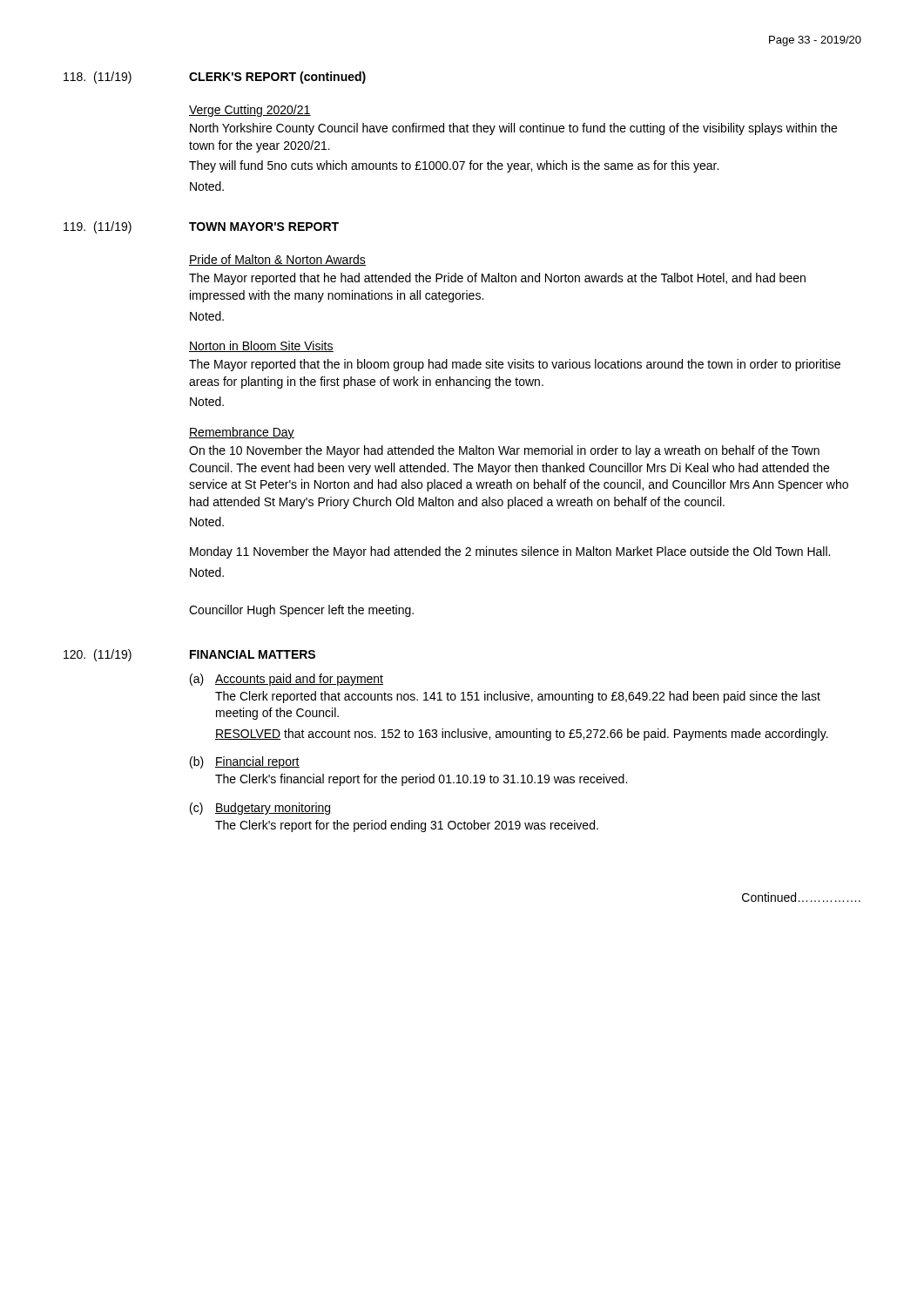Locate the block of text that opens with "Remembrance Day On the 10 November the Mayor"
The height and width of the screenshot is (1307, 924).
coord(462,475)
